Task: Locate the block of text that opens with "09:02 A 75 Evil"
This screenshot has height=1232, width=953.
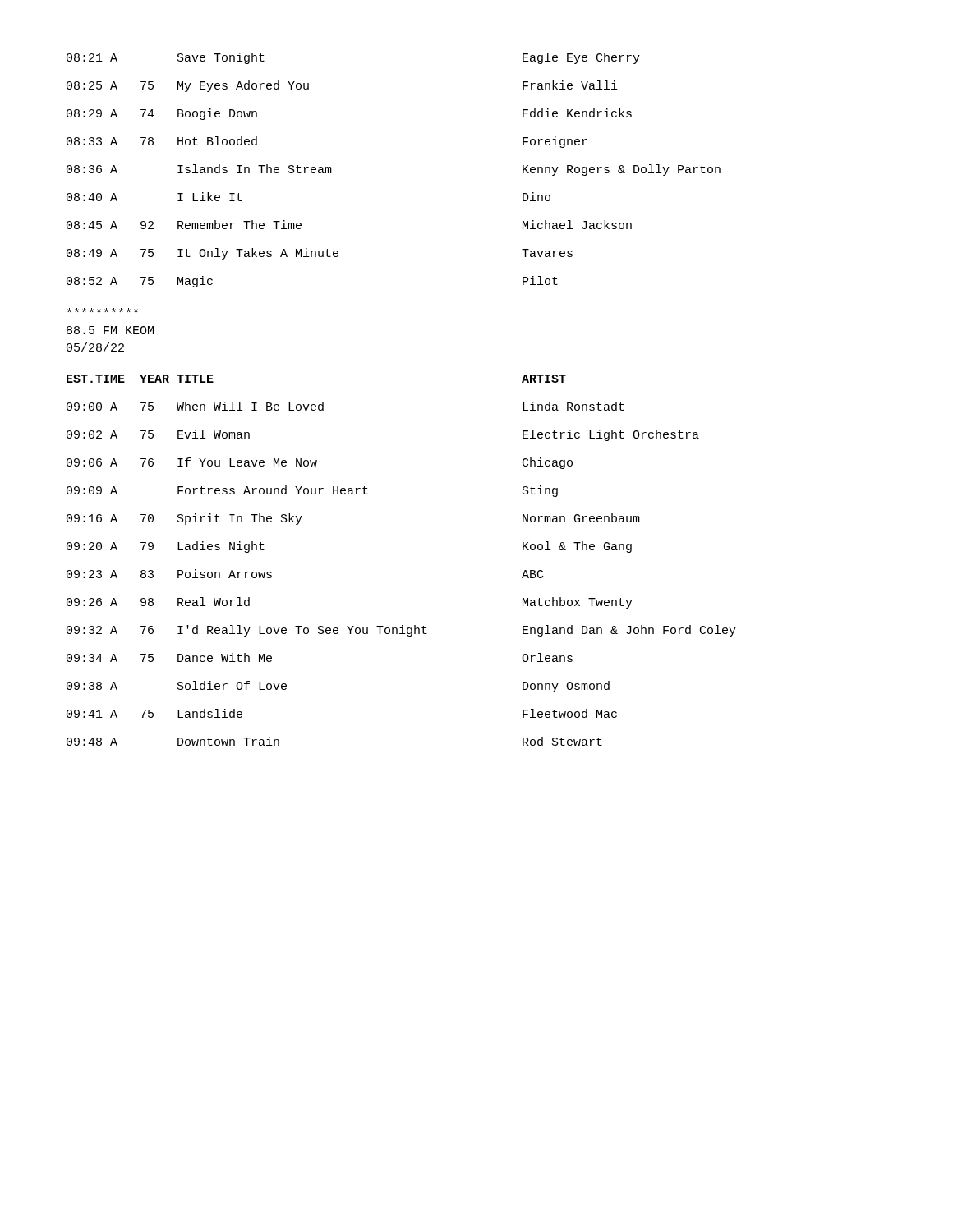Action: 92,435
